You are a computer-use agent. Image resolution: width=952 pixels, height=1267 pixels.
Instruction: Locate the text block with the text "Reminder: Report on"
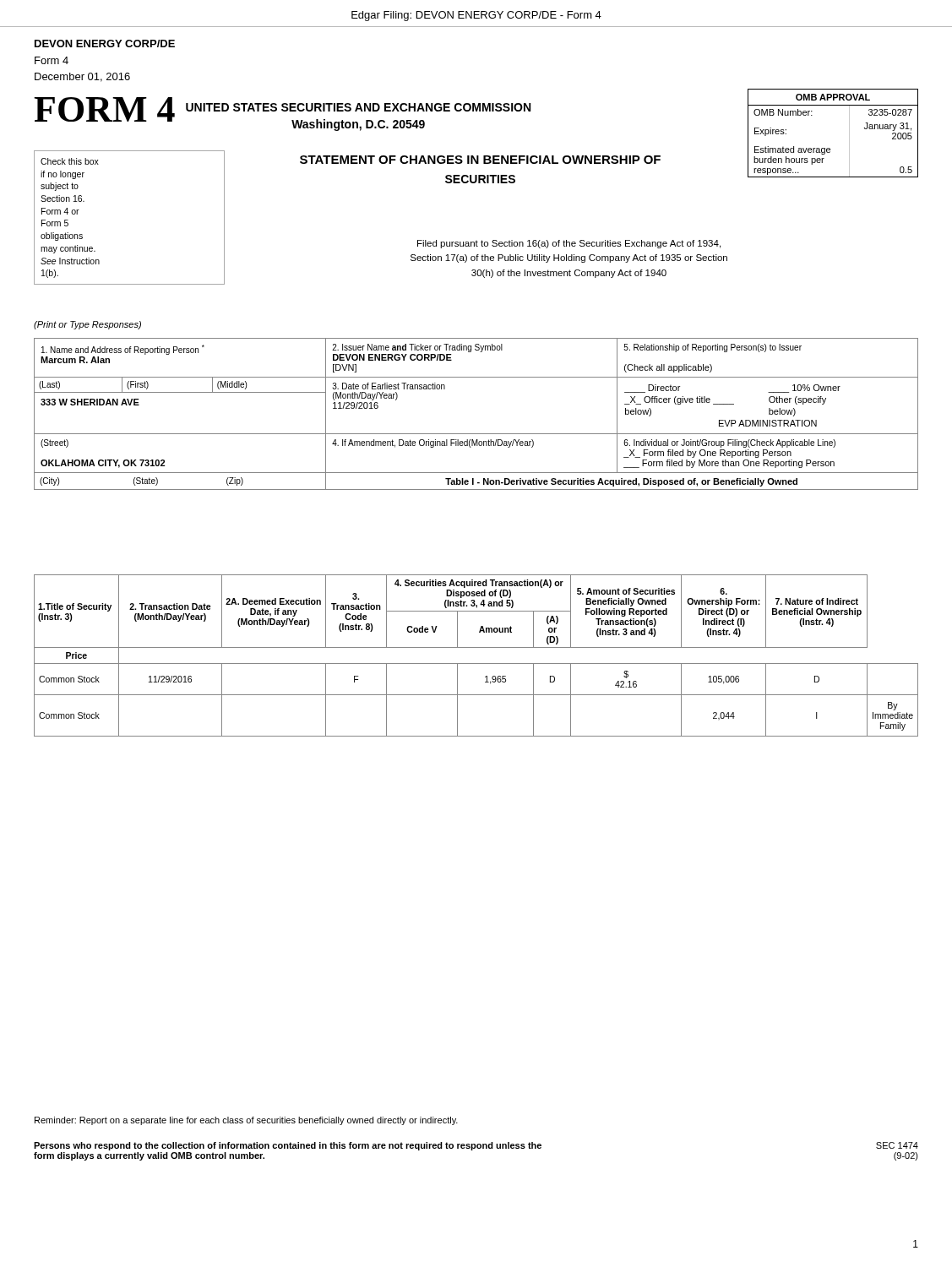click(x=246, y=1120)
